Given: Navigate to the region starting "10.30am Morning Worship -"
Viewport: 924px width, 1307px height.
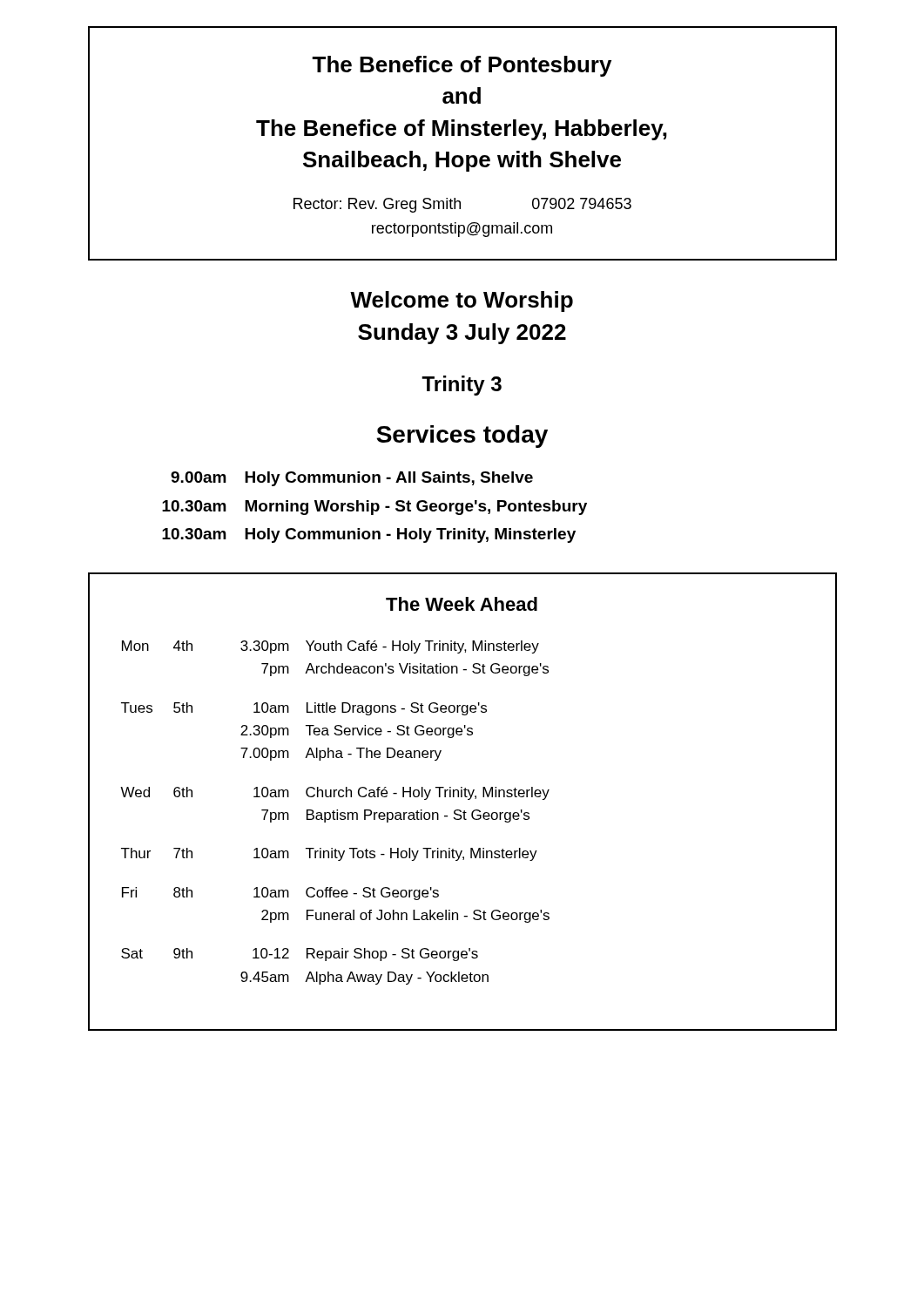Looking at the screenshot, I should (x=359, y=506).
